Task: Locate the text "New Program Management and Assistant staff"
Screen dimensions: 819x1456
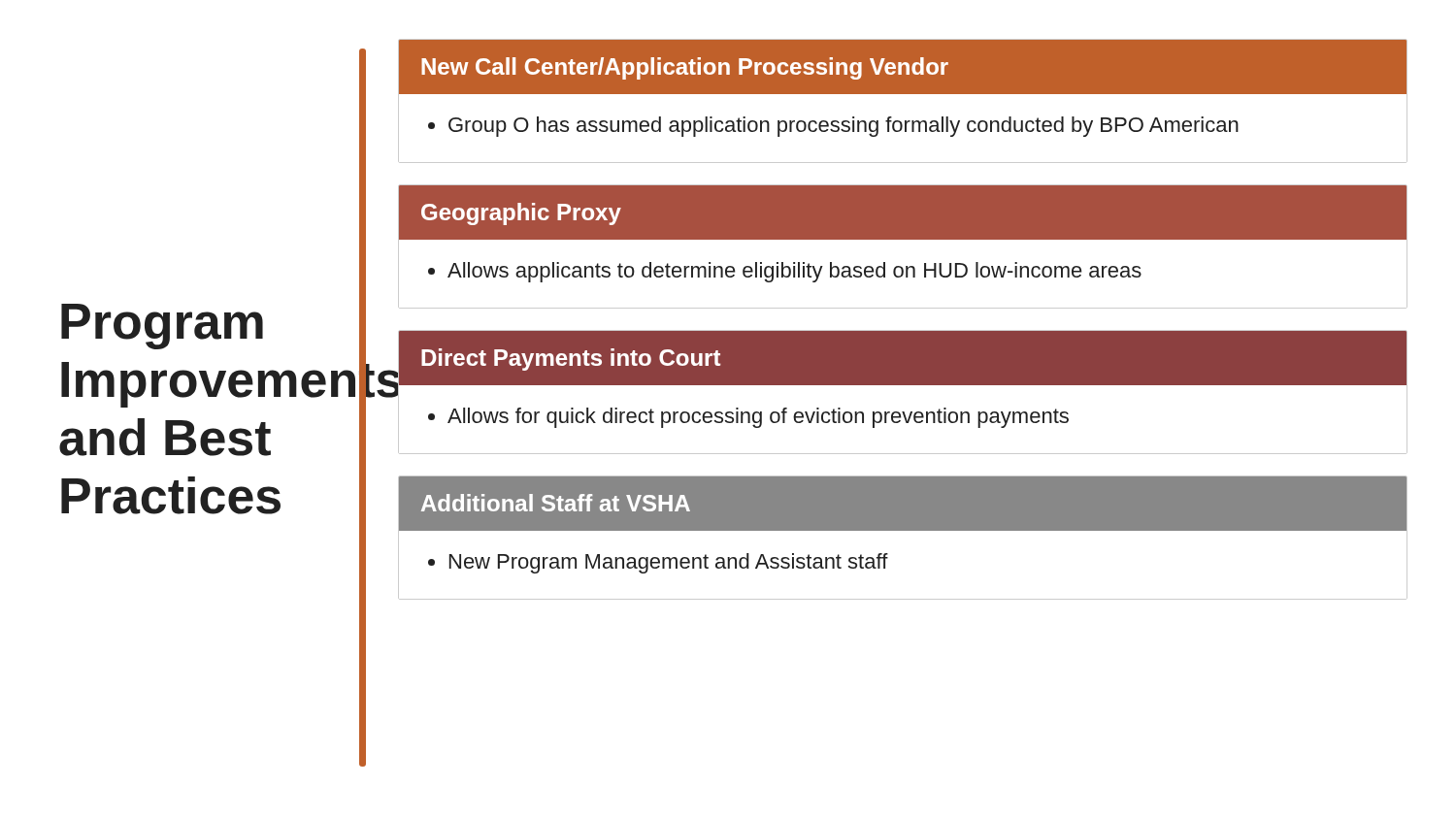Action: pos(667,561)
